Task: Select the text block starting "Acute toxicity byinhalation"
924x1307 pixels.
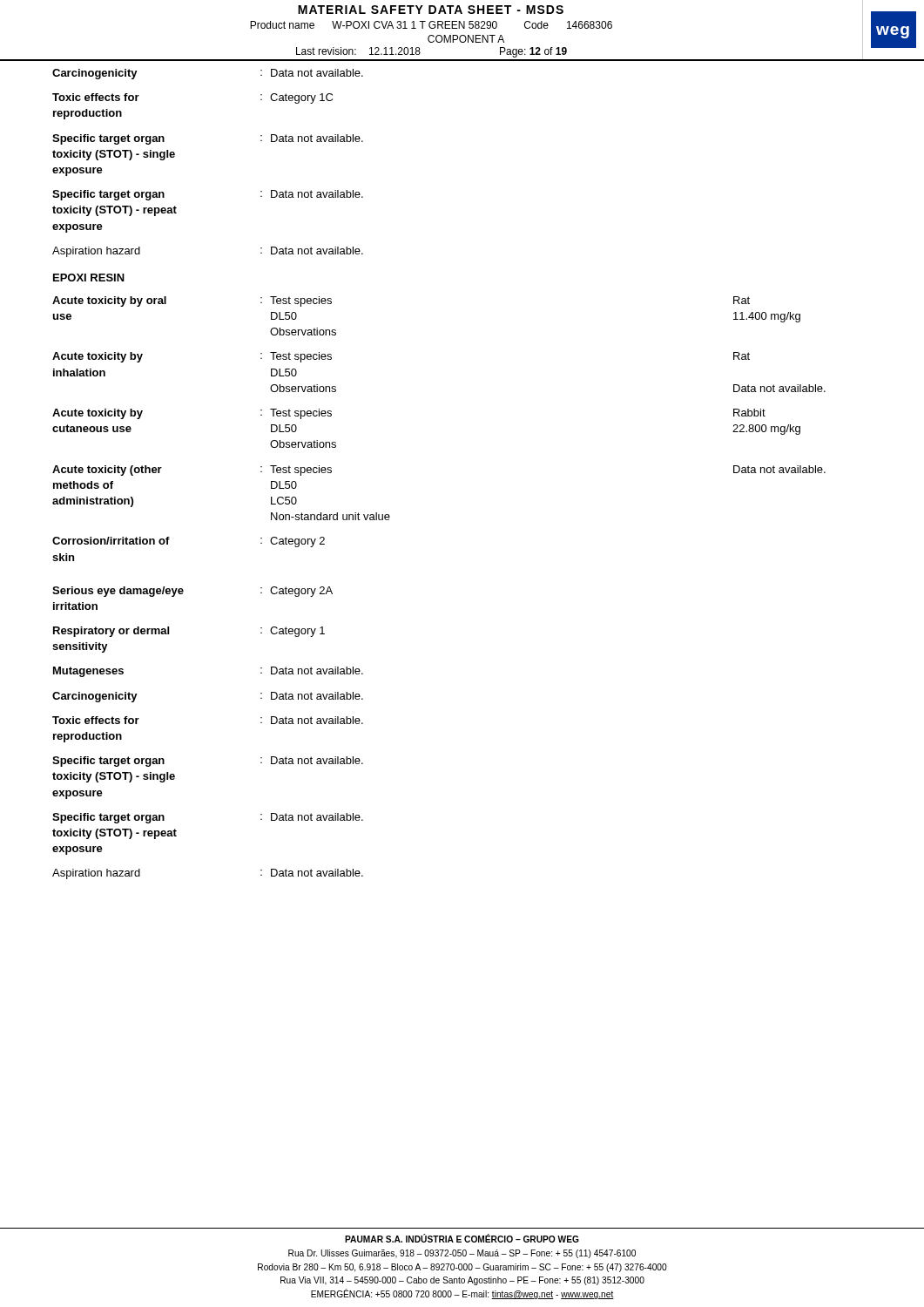Action: pos(95,357)
